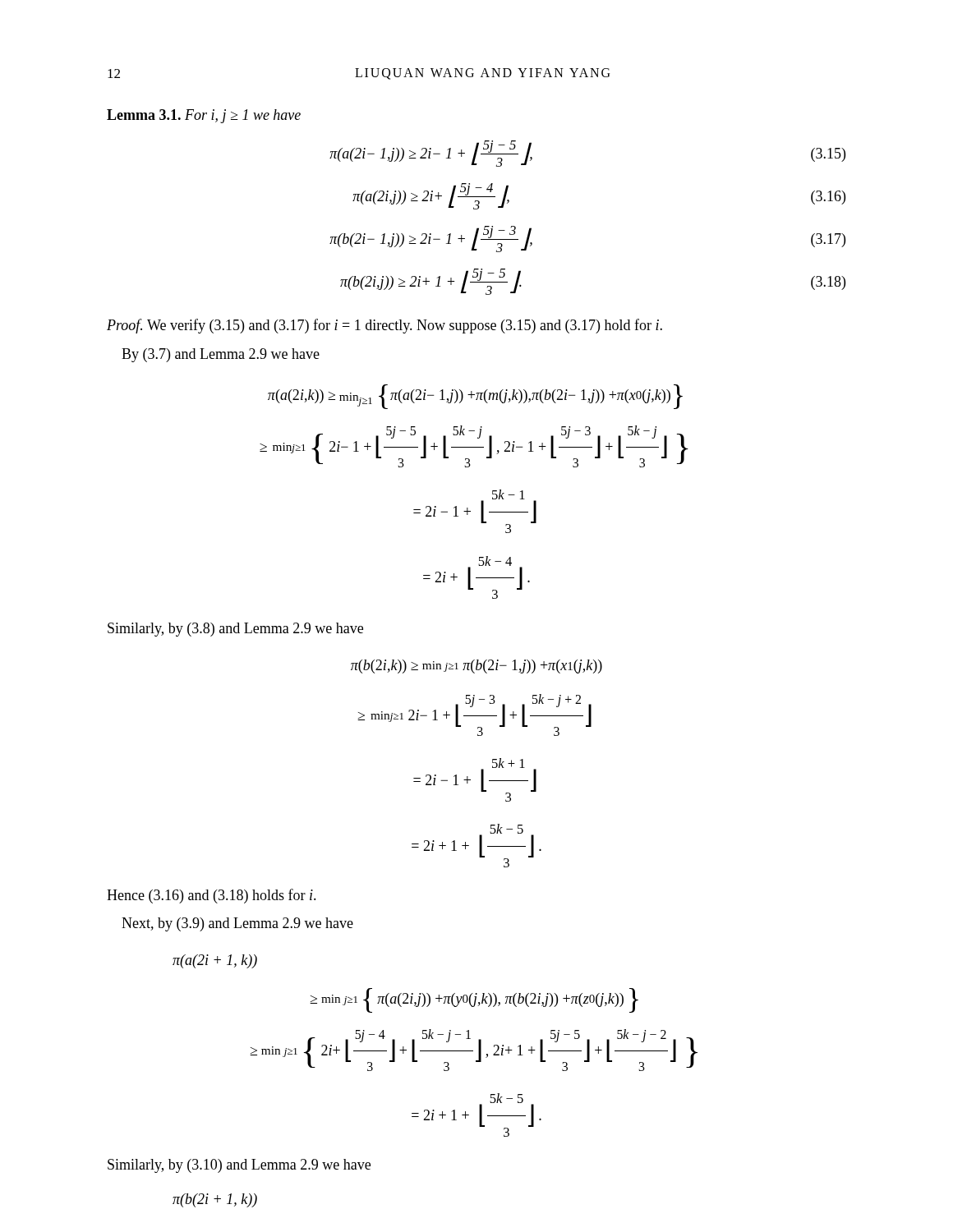Screen dimensions: 1232x953
Task: Where is the passage that starts "Similarly, by (3.10) and Lemma 2.9"?
Action: click(239, 1164)
